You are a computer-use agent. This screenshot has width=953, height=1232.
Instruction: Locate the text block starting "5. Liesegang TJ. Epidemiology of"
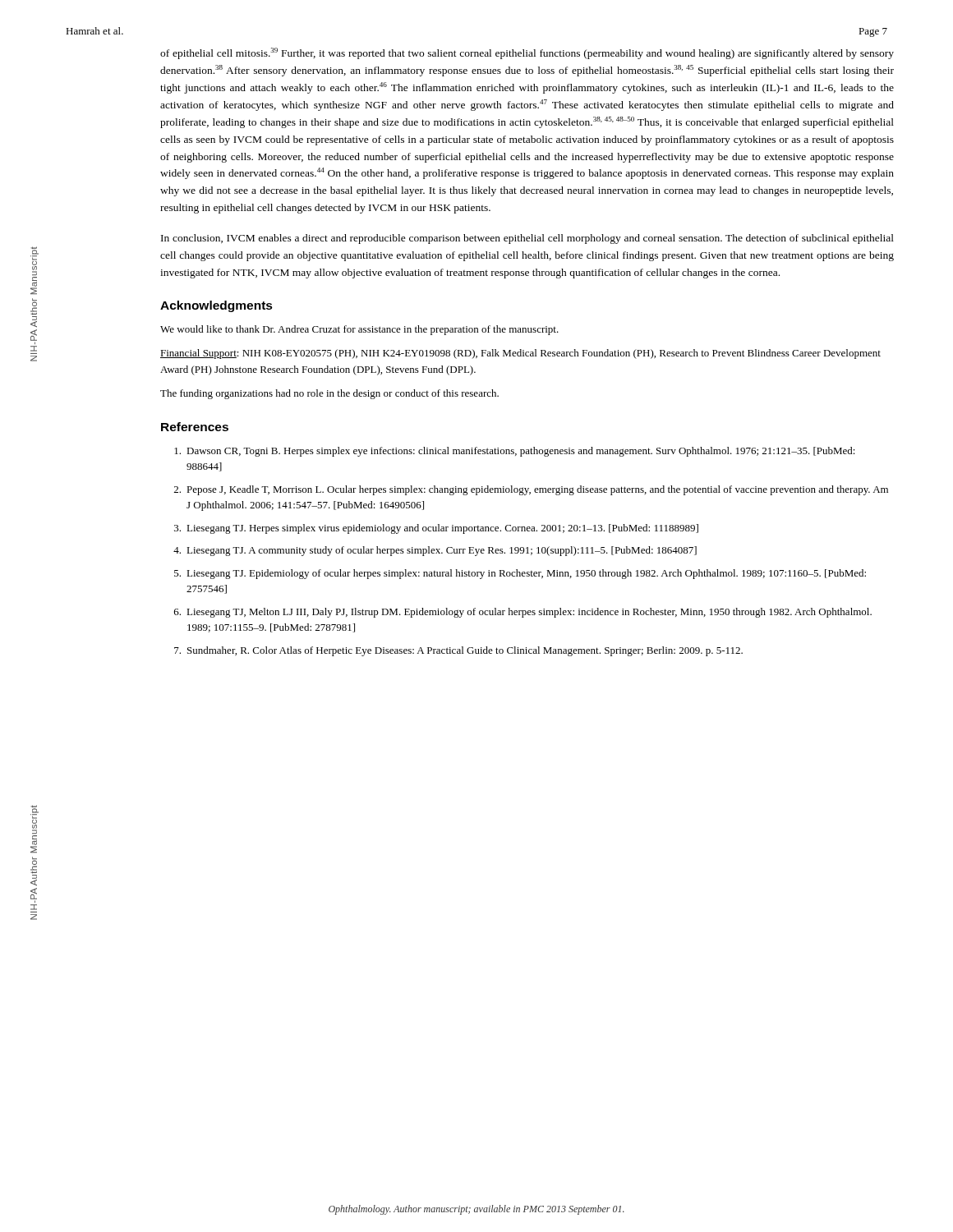click(x=527, y=581)
